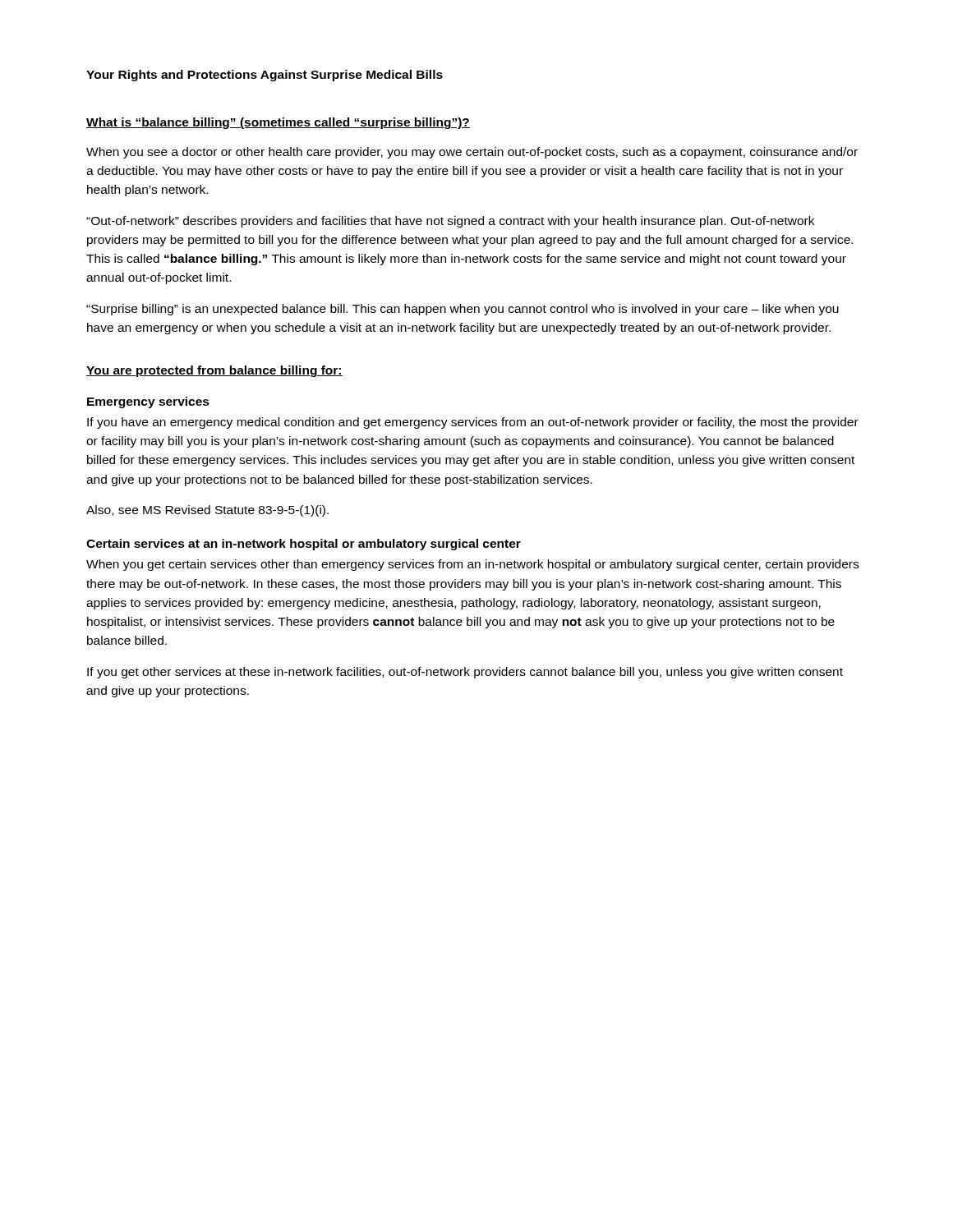Screen dimensions: 1232x953
Task: Navigate to the region starting "“Out-of-network” describes providers and facilities that have"
Action: coord(470,249)
